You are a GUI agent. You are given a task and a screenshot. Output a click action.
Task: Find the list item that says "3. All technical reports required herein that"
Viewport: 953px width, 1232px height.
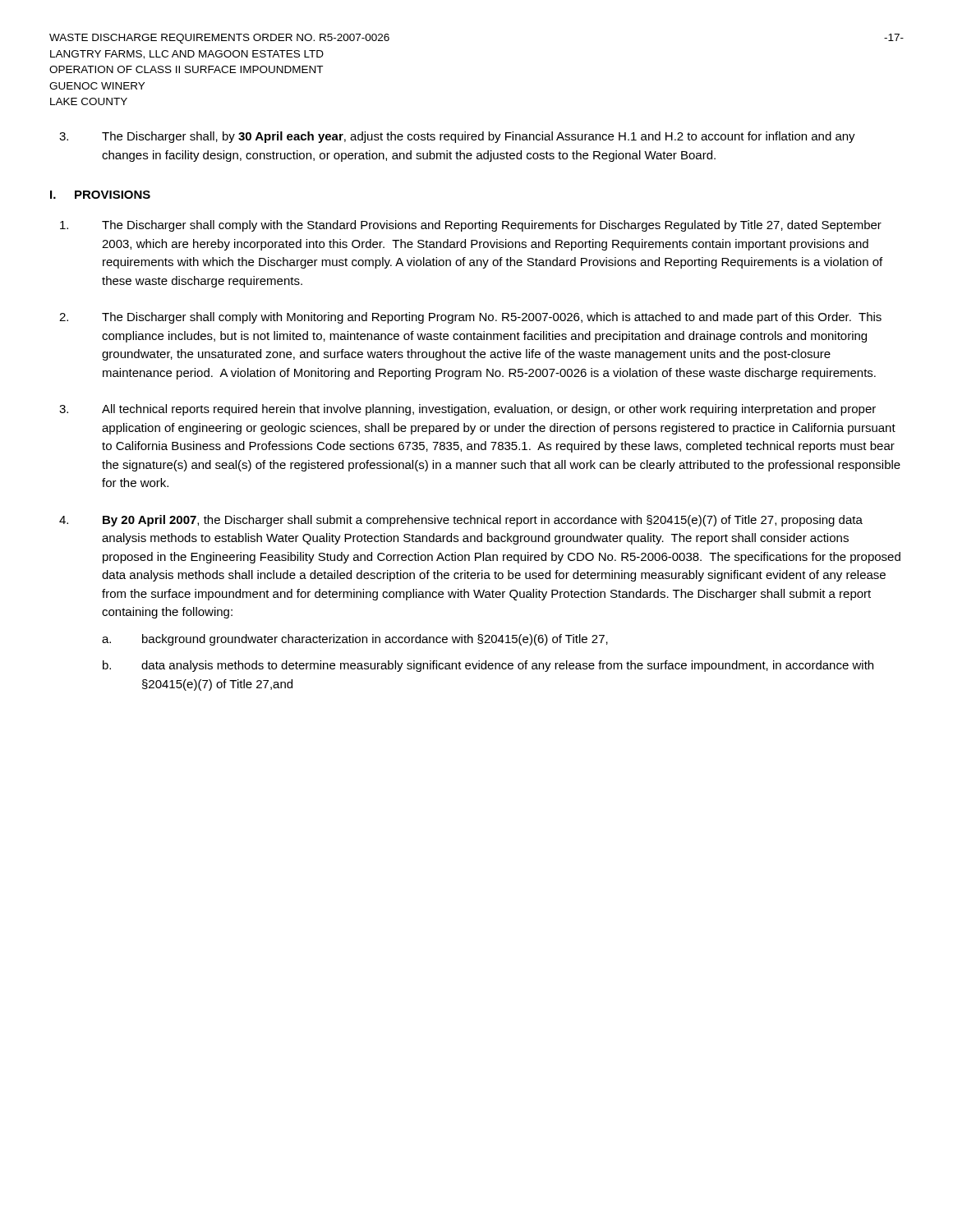pyautogui.click(x=476, y=446)
